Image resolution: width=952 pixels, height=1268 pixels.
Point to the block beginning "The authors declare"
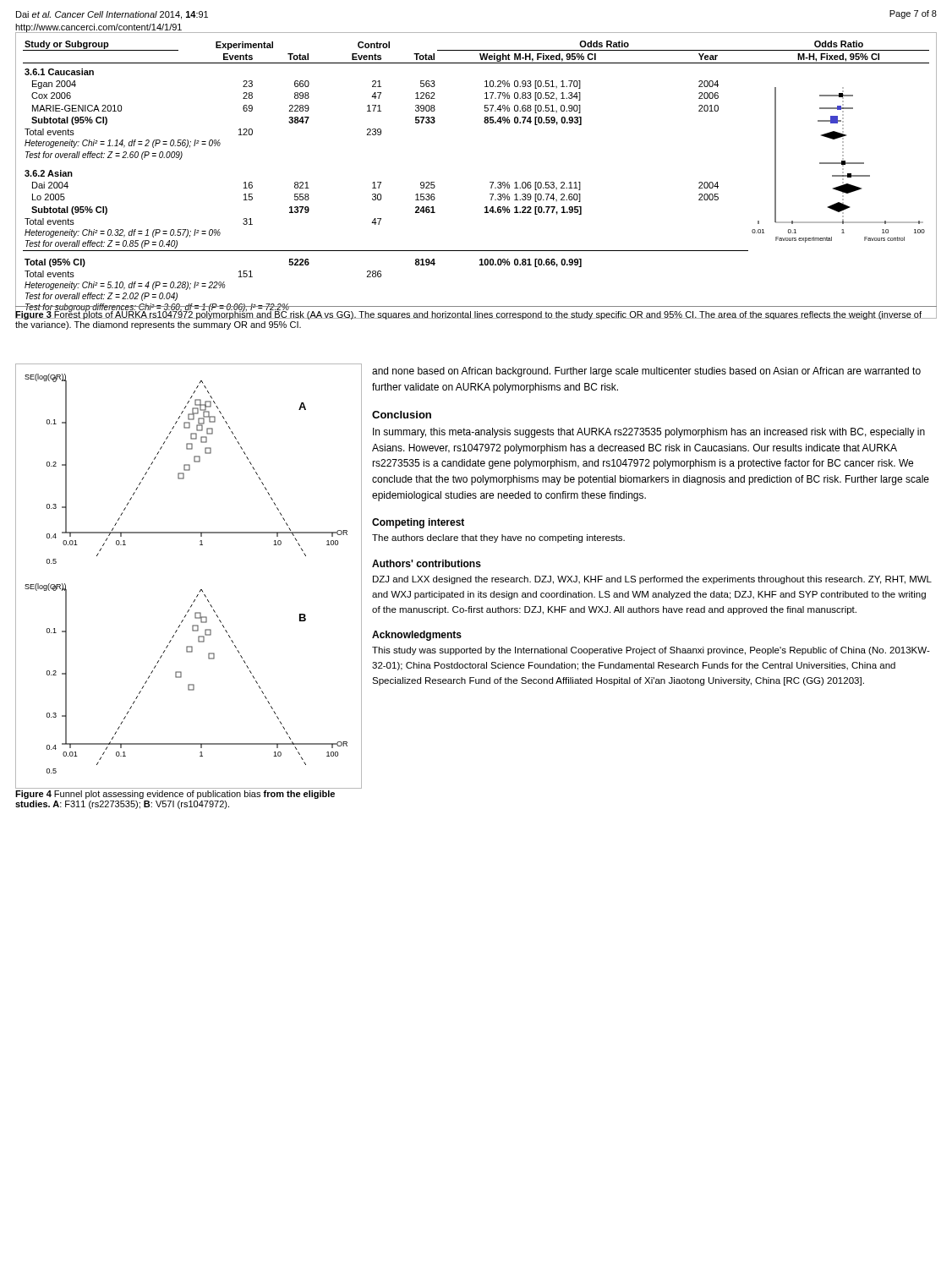499,538
